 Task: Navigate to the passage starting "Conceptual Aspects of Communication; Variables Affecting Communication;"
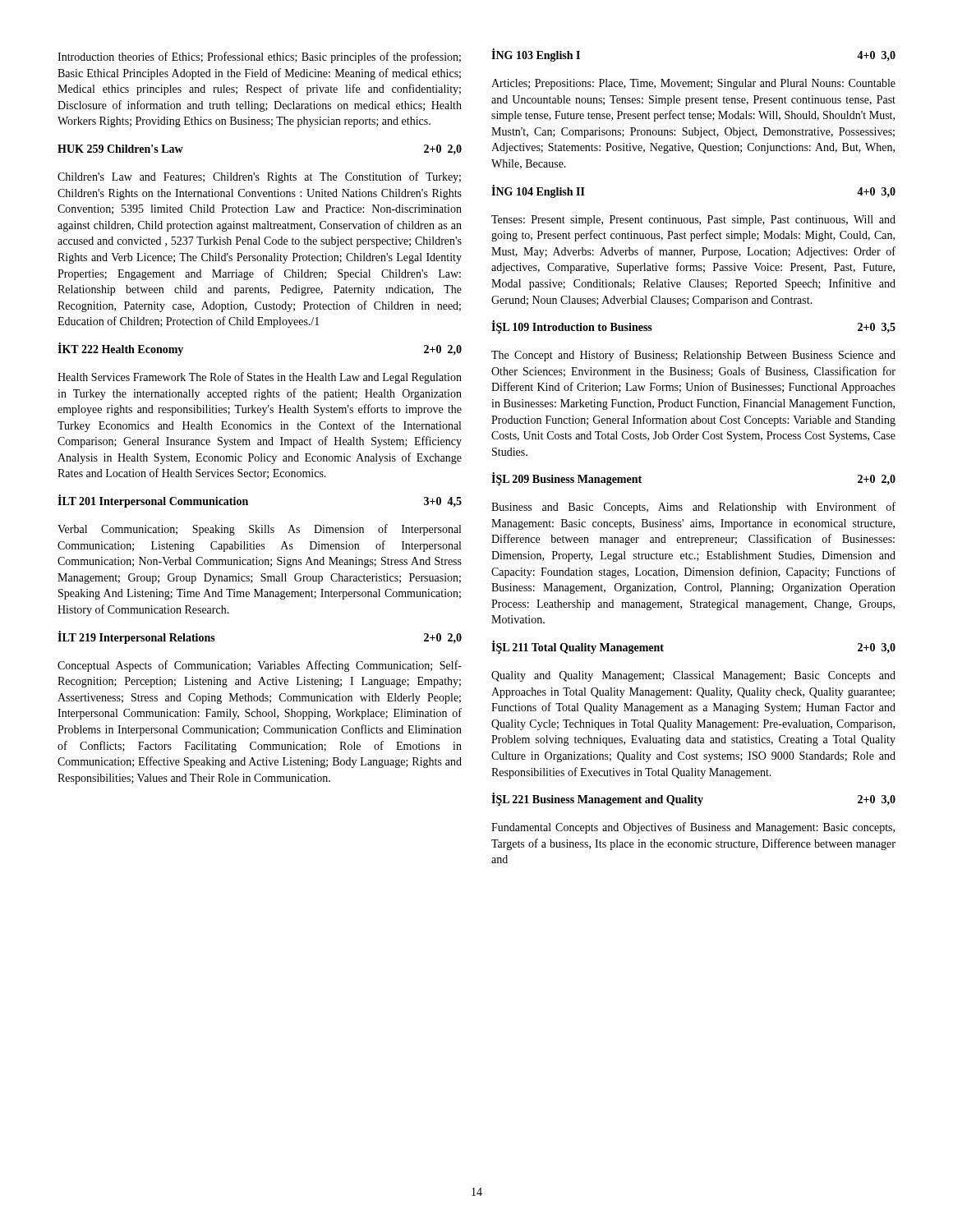click(260, 722)
